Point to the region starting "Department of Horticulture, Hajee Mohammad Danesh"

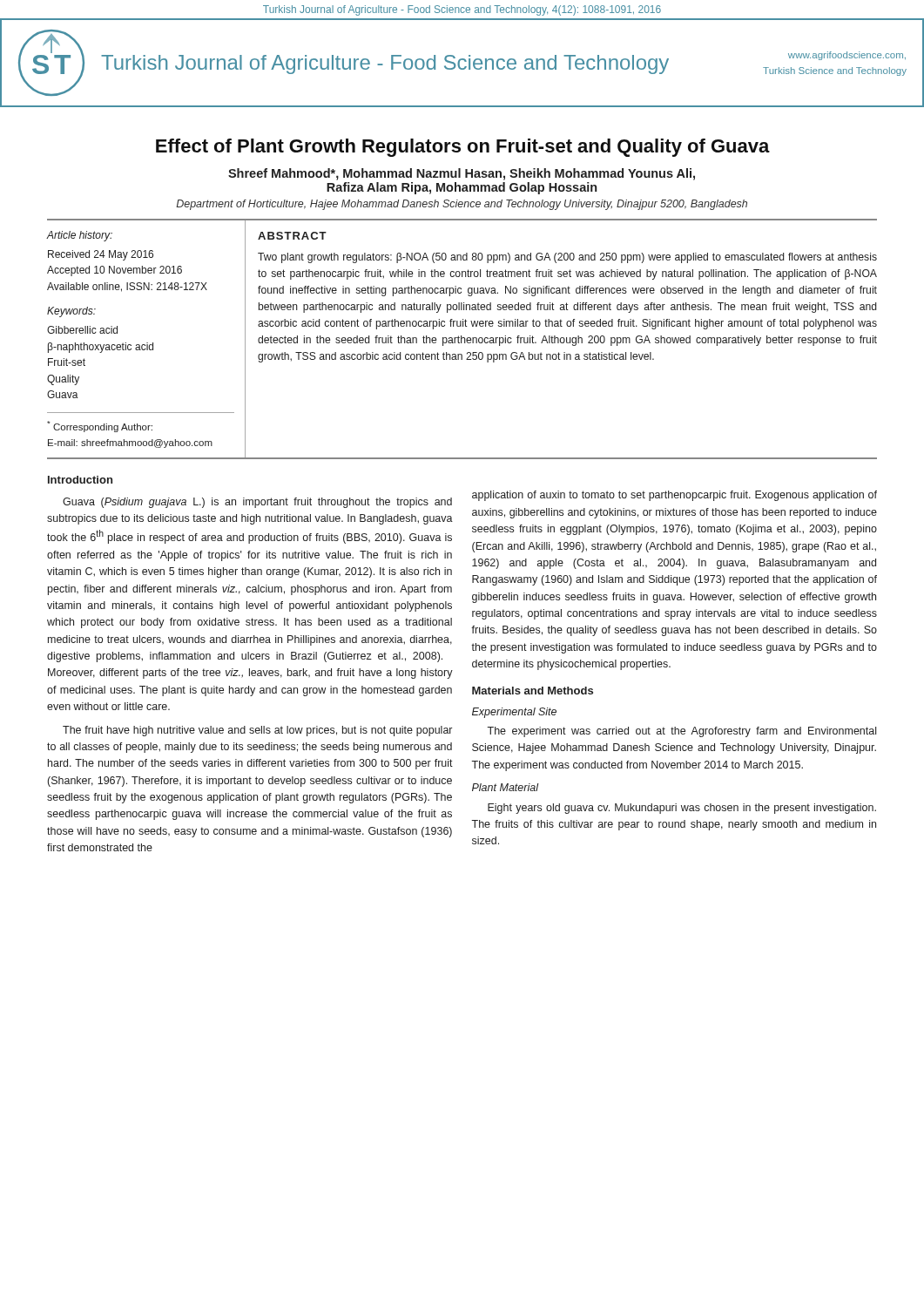(462, 204)
